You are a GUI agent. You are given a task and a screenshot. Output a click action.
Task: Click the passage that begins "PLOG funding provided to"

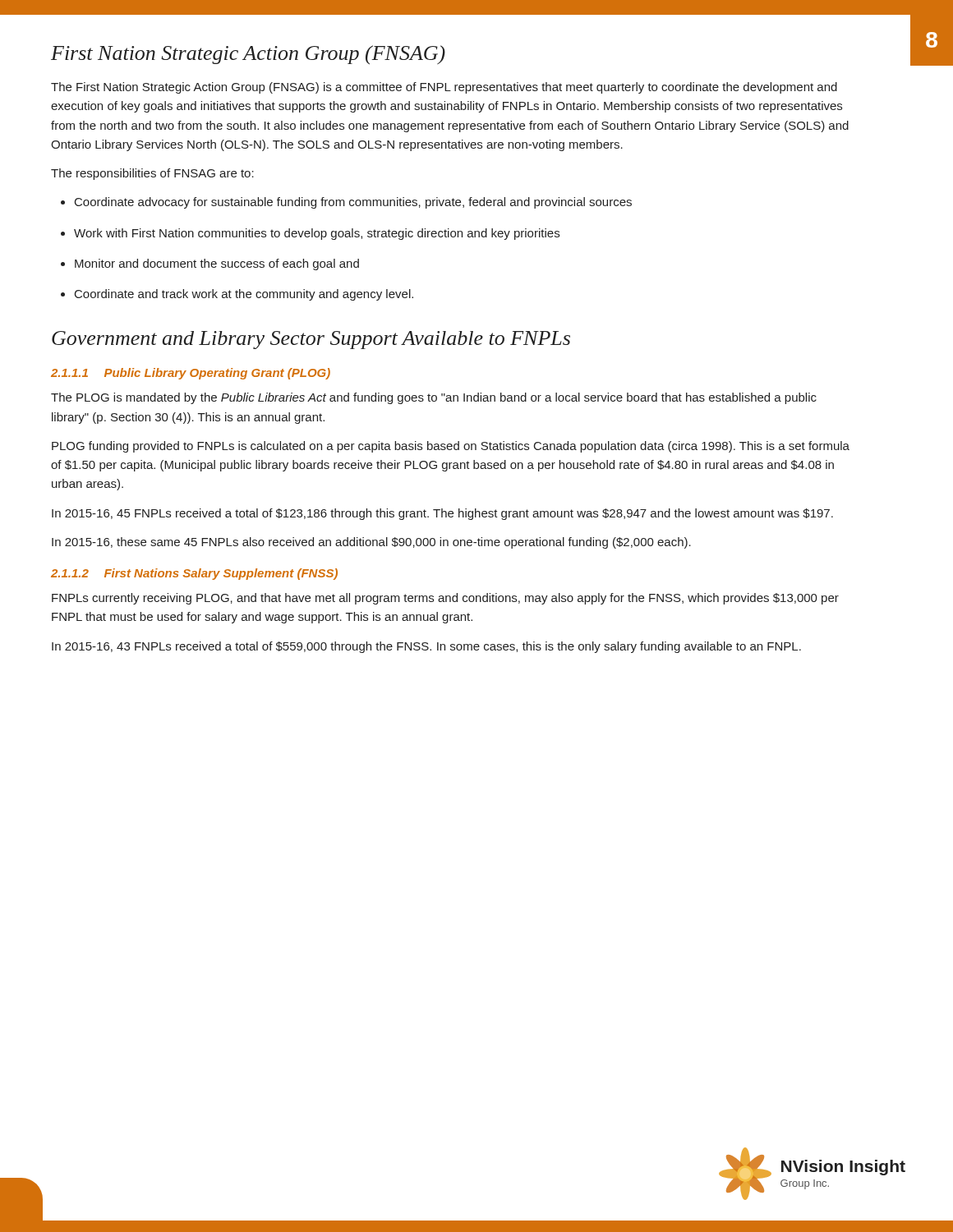click(x=453, y=465)
